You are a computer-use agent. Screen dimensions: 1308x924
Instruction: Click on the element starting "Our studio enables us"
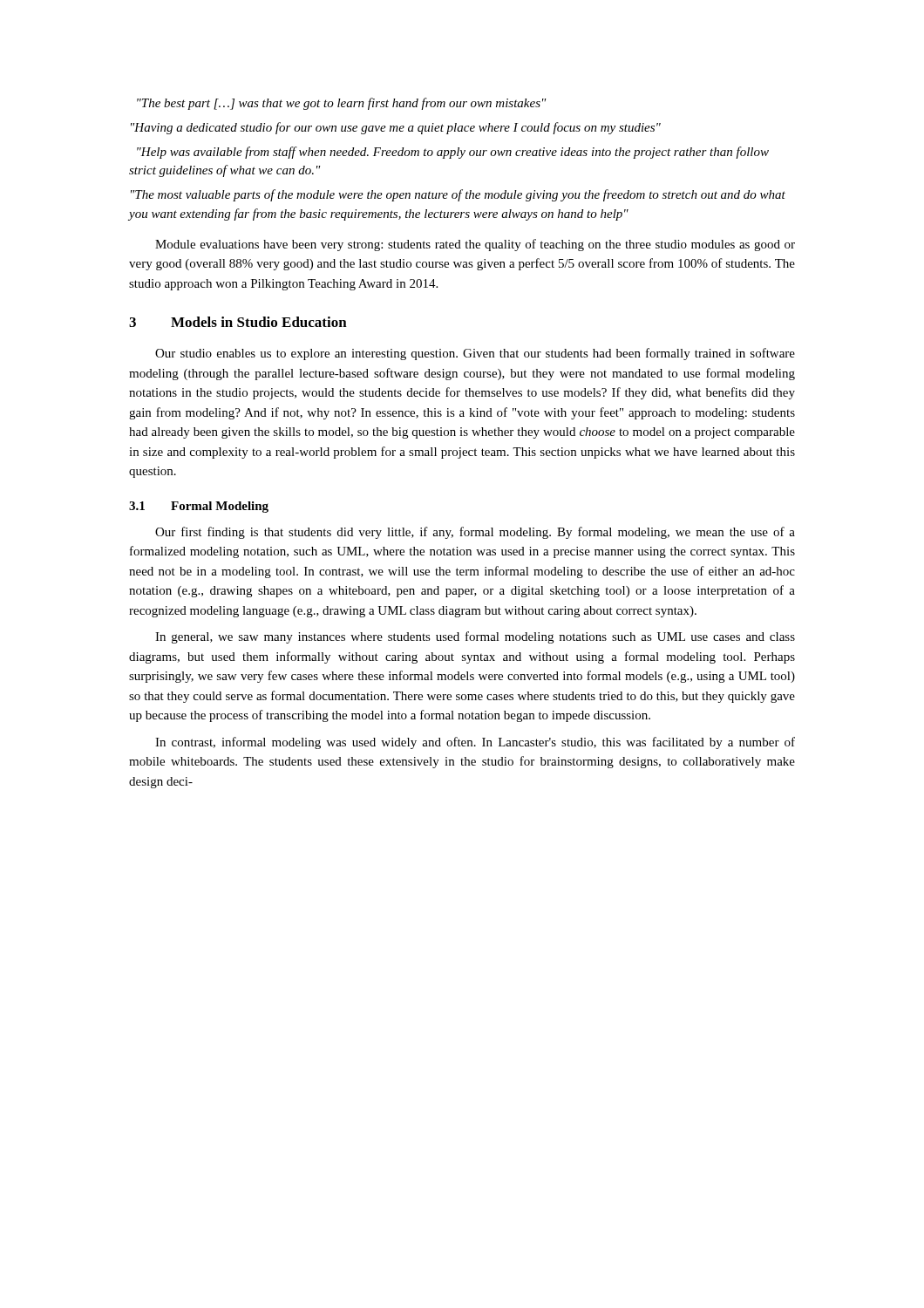(x=462, y=412)
